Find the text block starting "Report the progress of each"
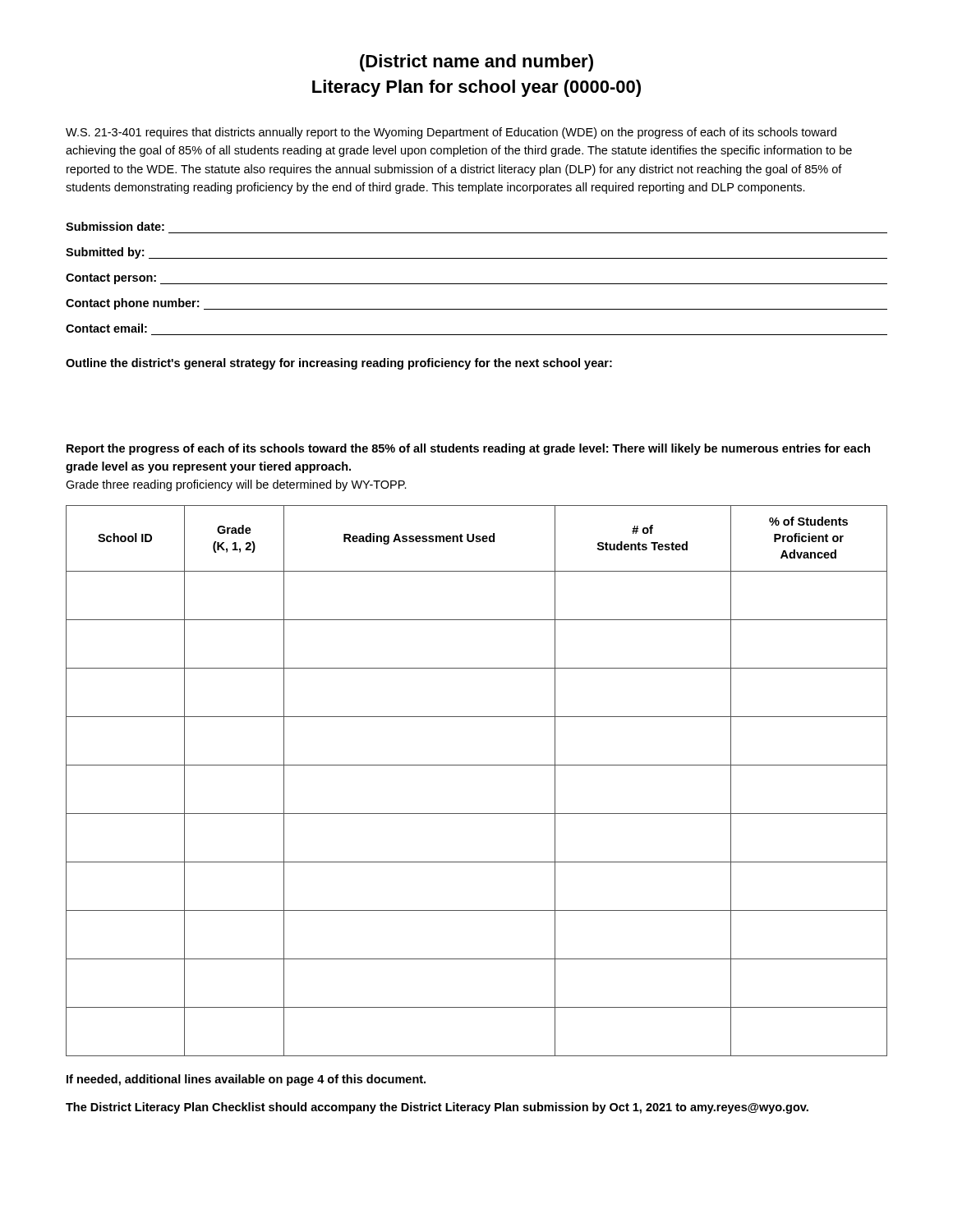 click(468, 449)
